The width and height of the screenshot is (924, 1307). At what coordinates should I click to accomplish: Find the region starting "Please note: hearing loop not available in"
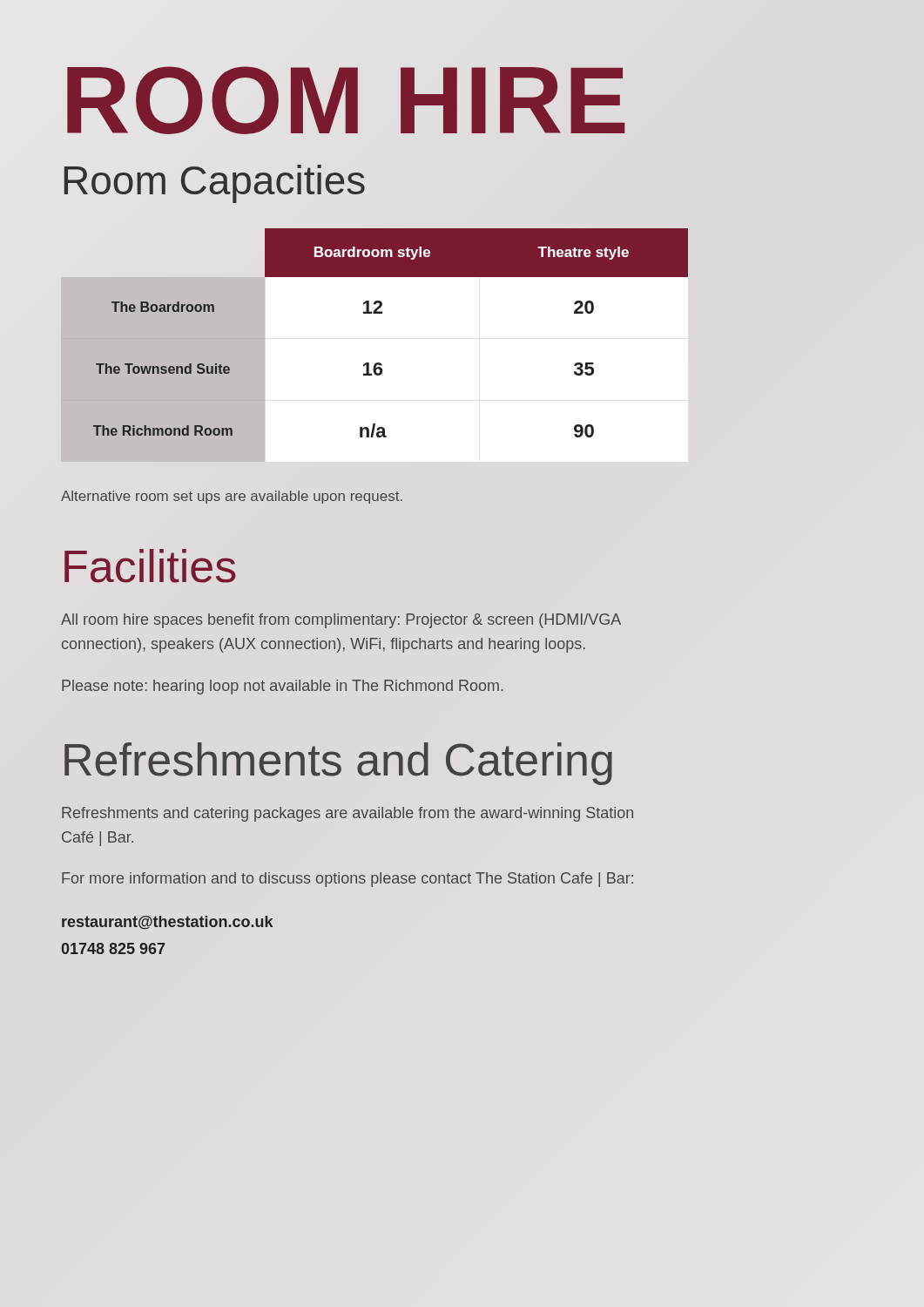pyautogui.click(x=357, y=686)
